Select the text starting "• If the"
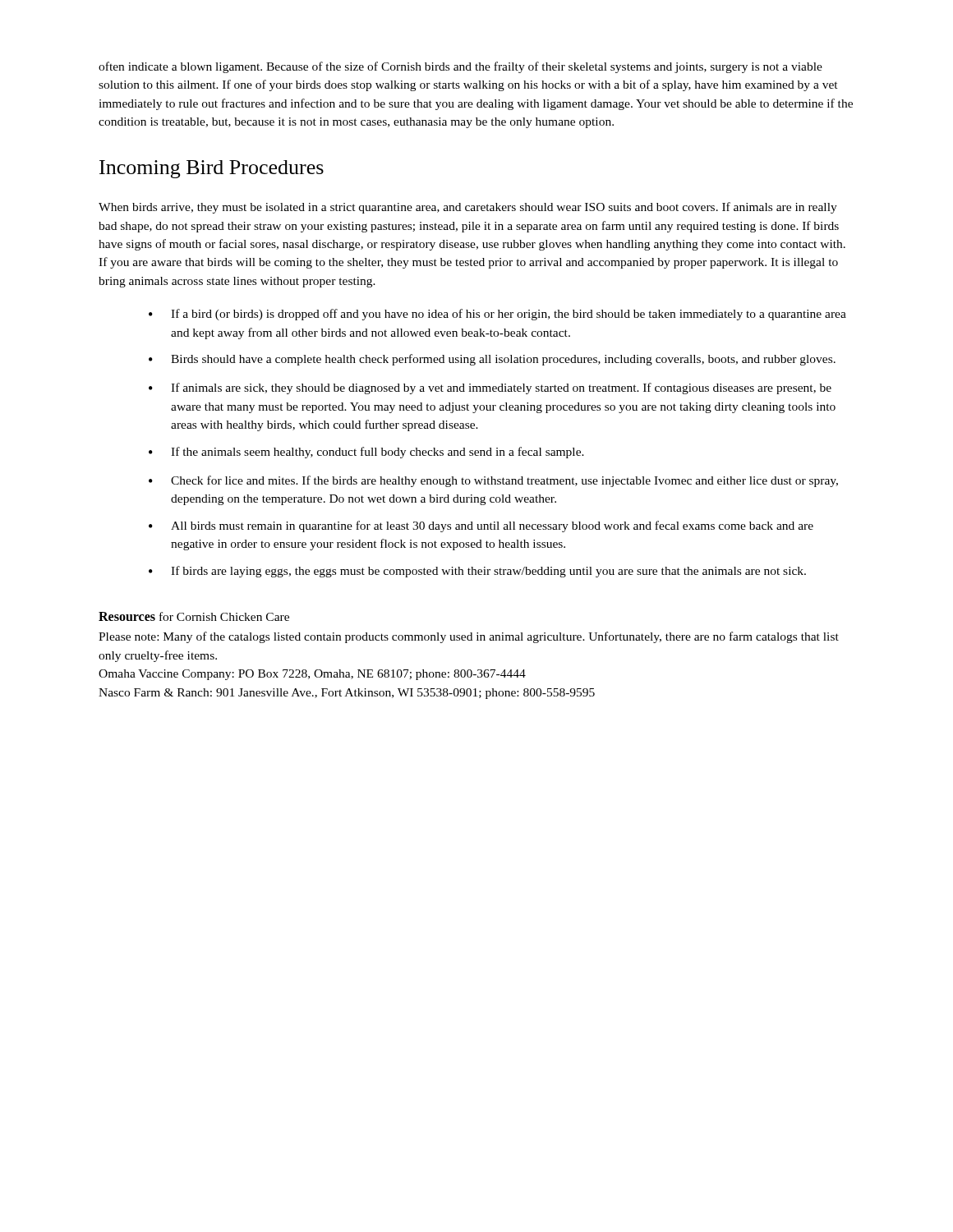 click(501, 453)
